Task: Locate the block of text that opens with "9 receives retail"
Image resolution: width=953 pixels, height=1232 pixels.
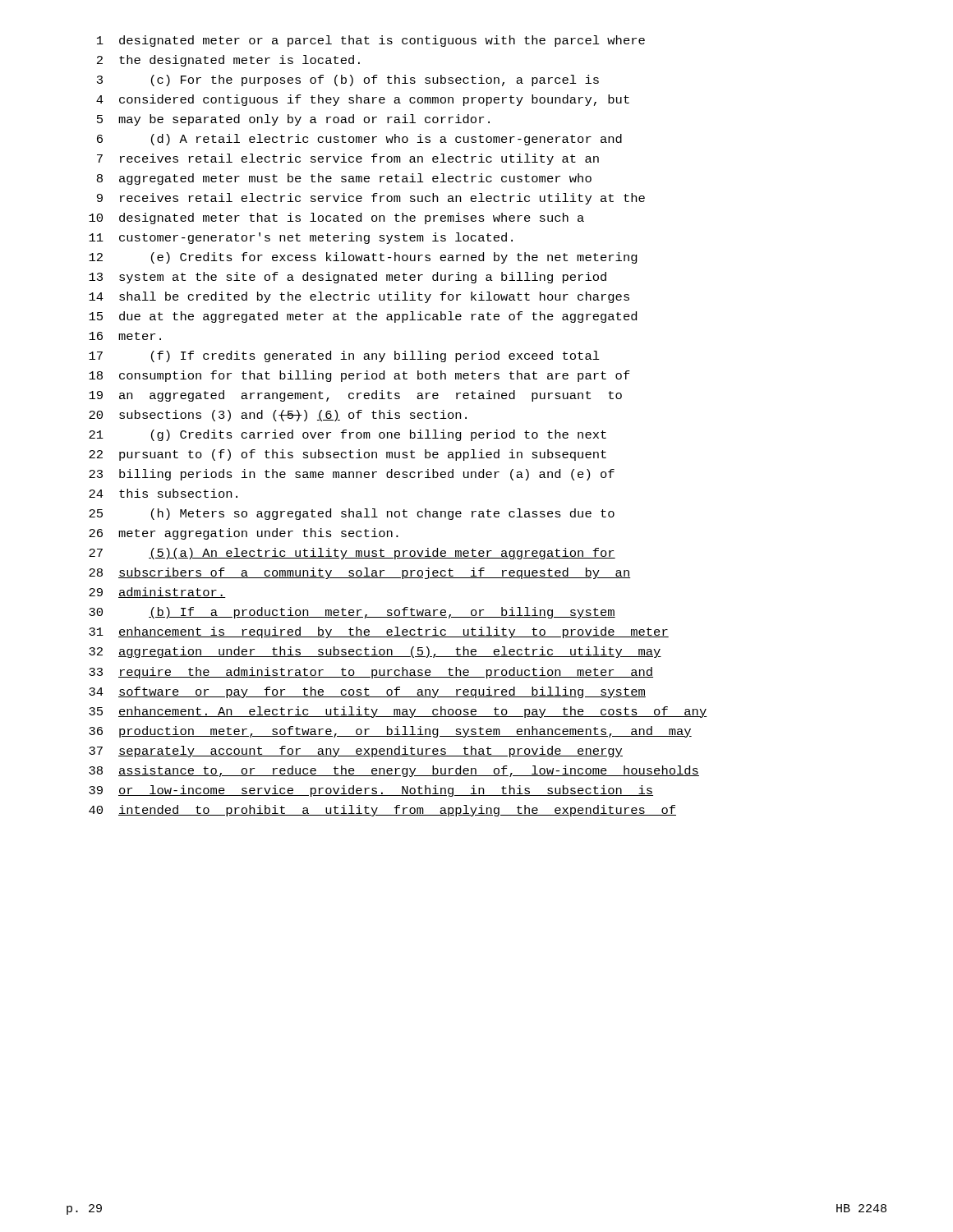Action: point(476,199)
